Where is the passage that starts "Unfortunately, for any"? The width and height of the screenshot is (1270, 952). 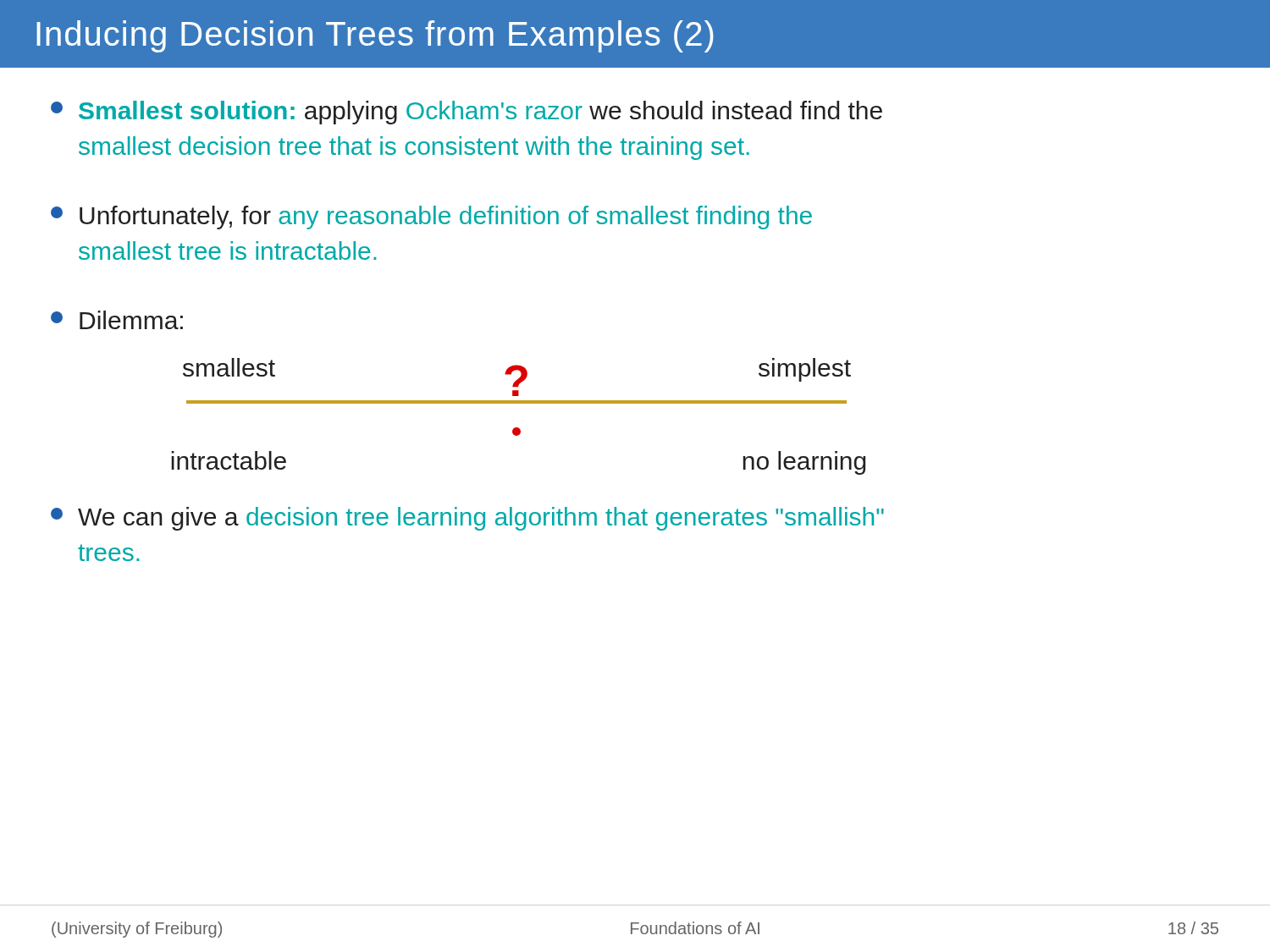tap(432, 234)
